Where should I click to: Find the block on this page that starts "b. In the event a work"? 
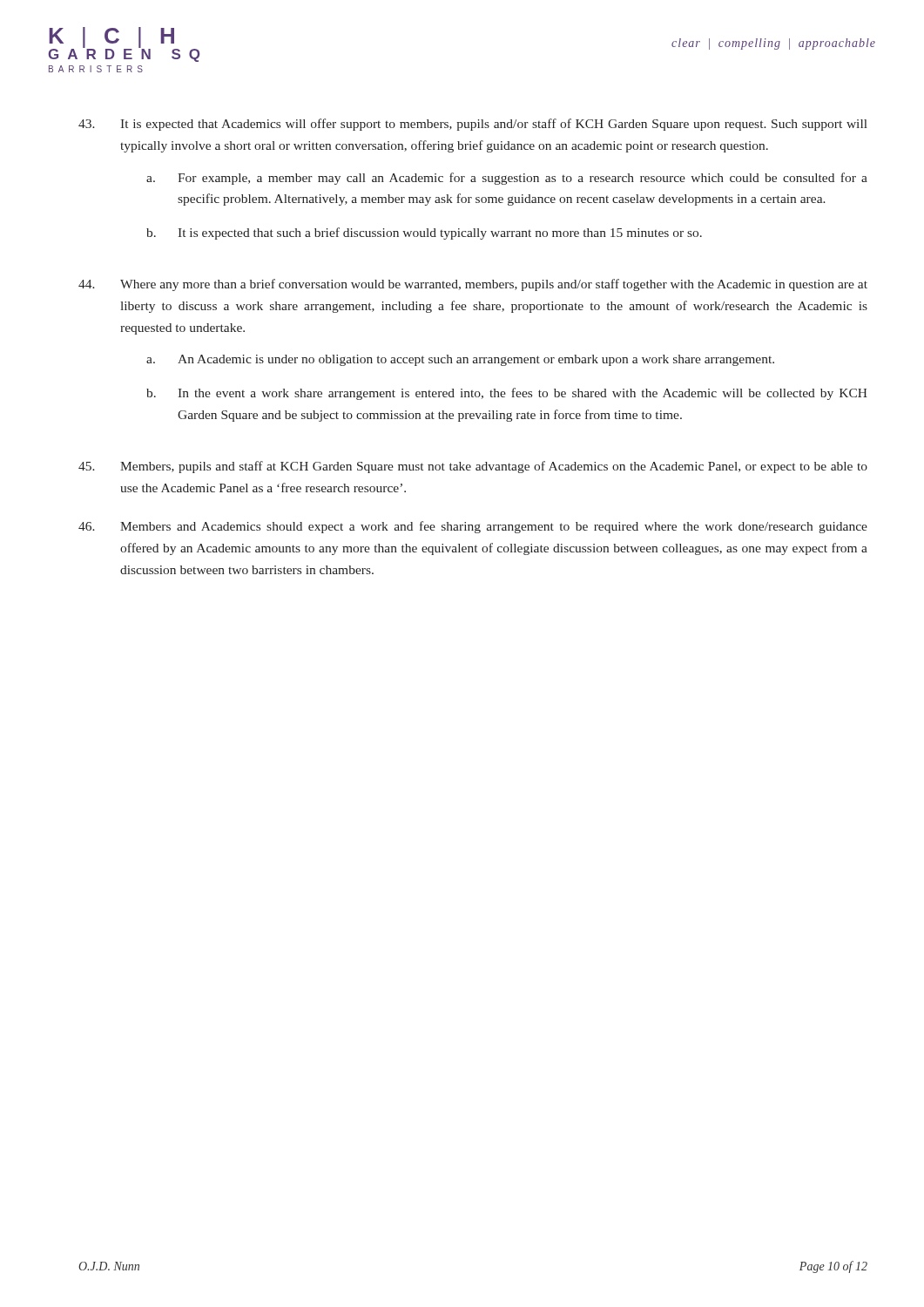[507, 404]
